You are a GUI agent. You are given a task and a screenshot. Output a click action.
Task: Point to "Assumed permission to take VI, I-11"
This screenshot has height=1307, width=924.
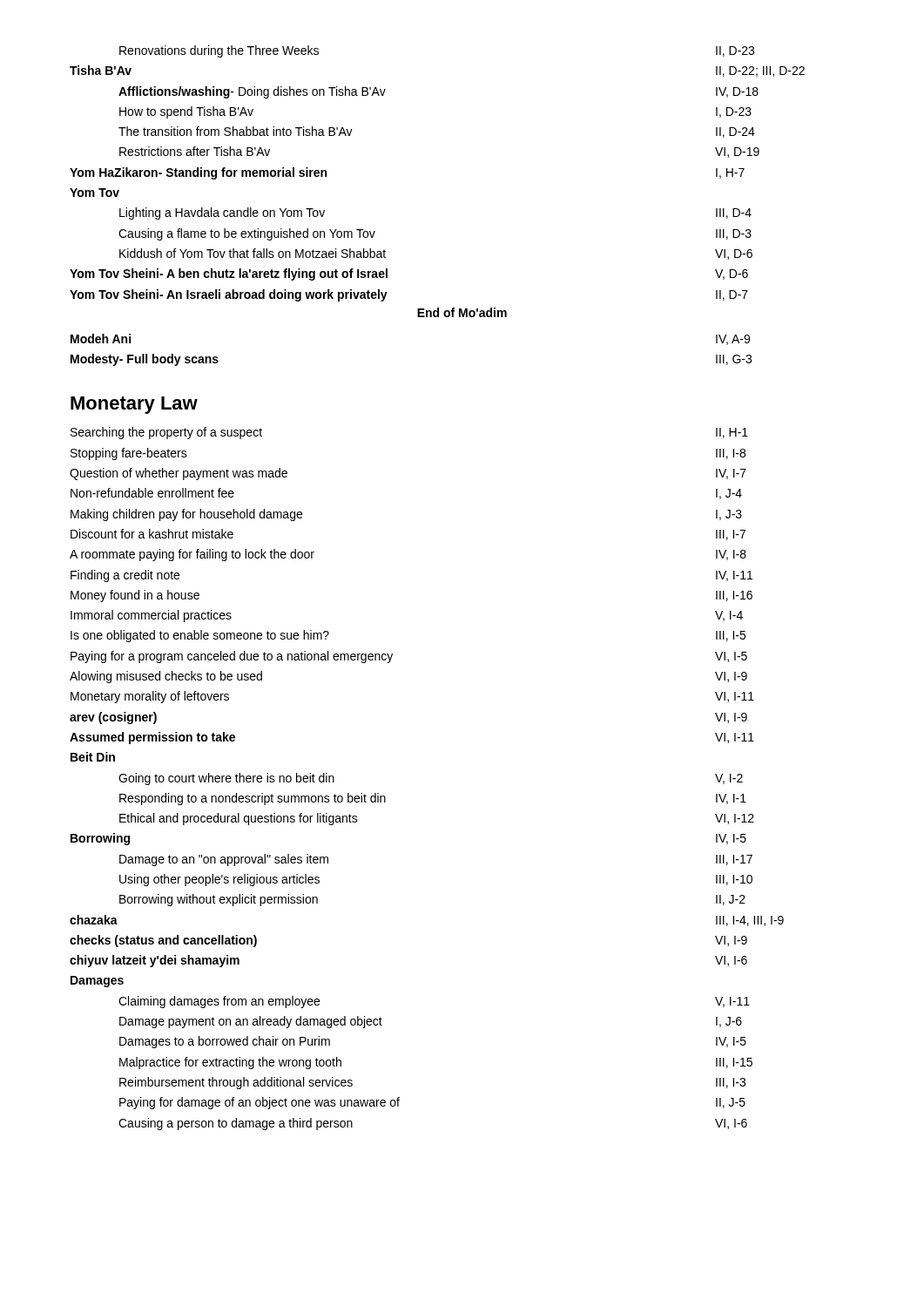[149, 738]
